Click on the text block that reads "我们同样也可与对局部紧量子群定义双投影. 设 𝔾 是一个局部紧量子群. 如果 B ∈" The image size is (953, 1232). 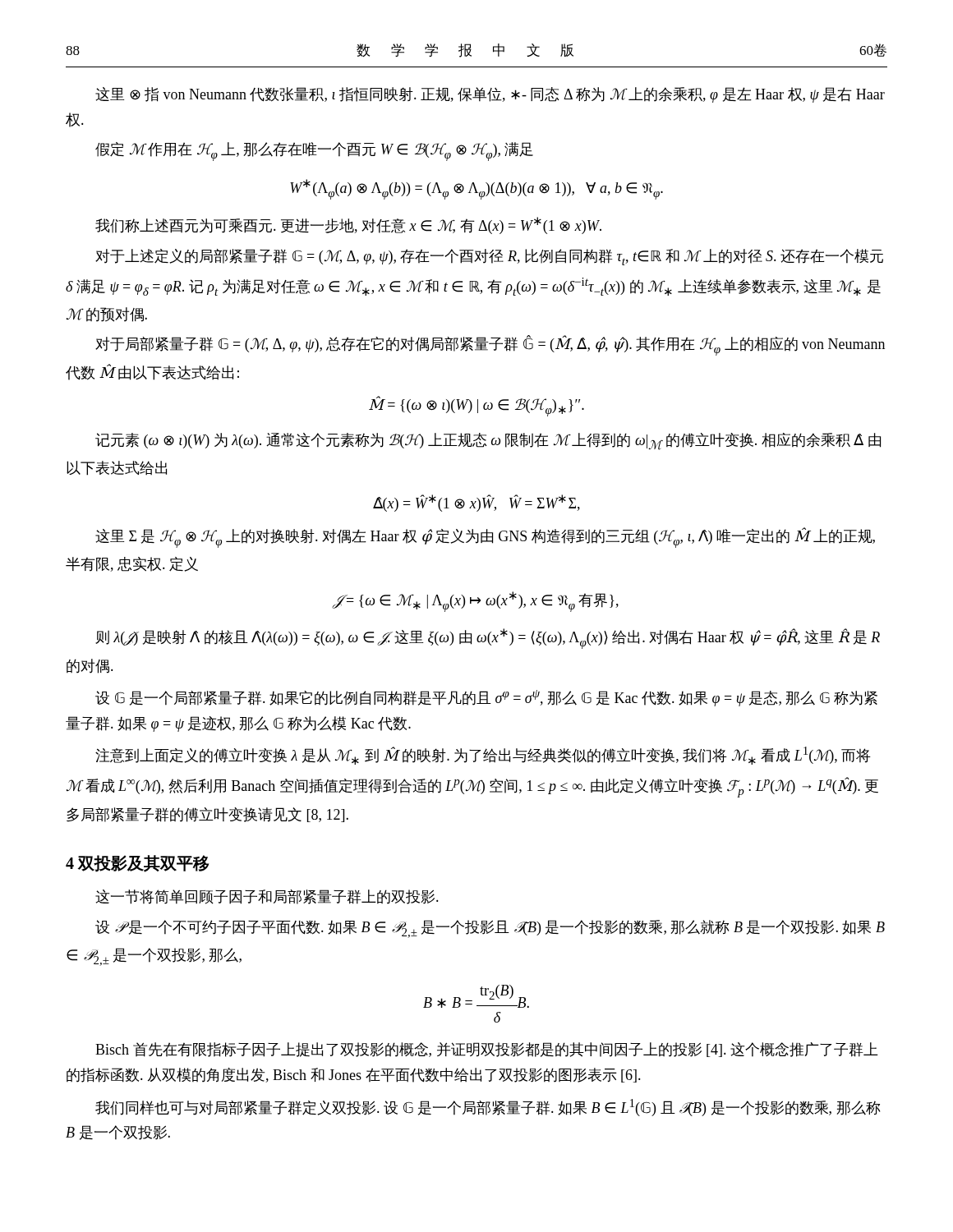click(x=473, y=1119)
